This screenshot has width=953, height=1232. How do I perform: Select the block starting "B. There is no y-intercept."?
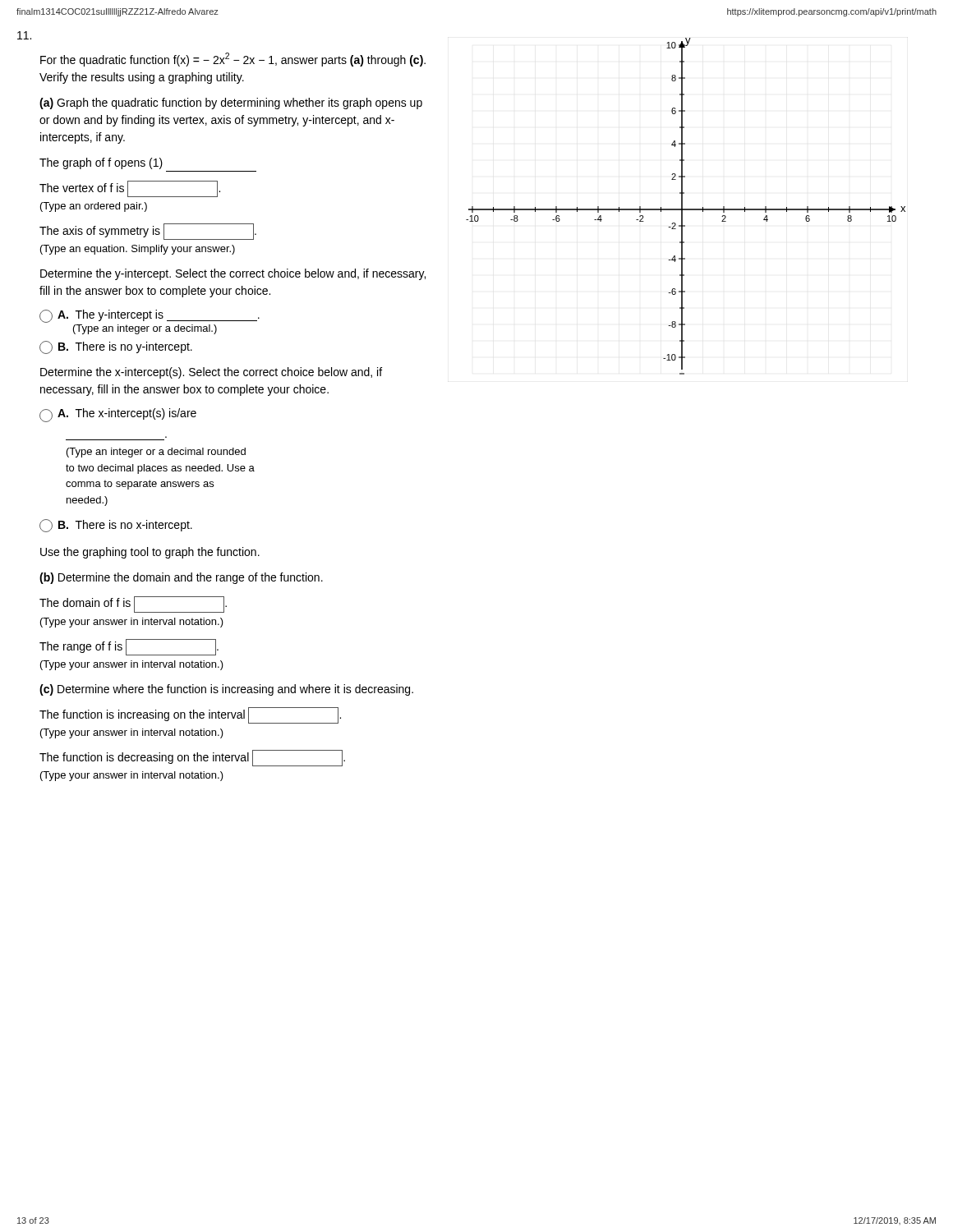116,347
